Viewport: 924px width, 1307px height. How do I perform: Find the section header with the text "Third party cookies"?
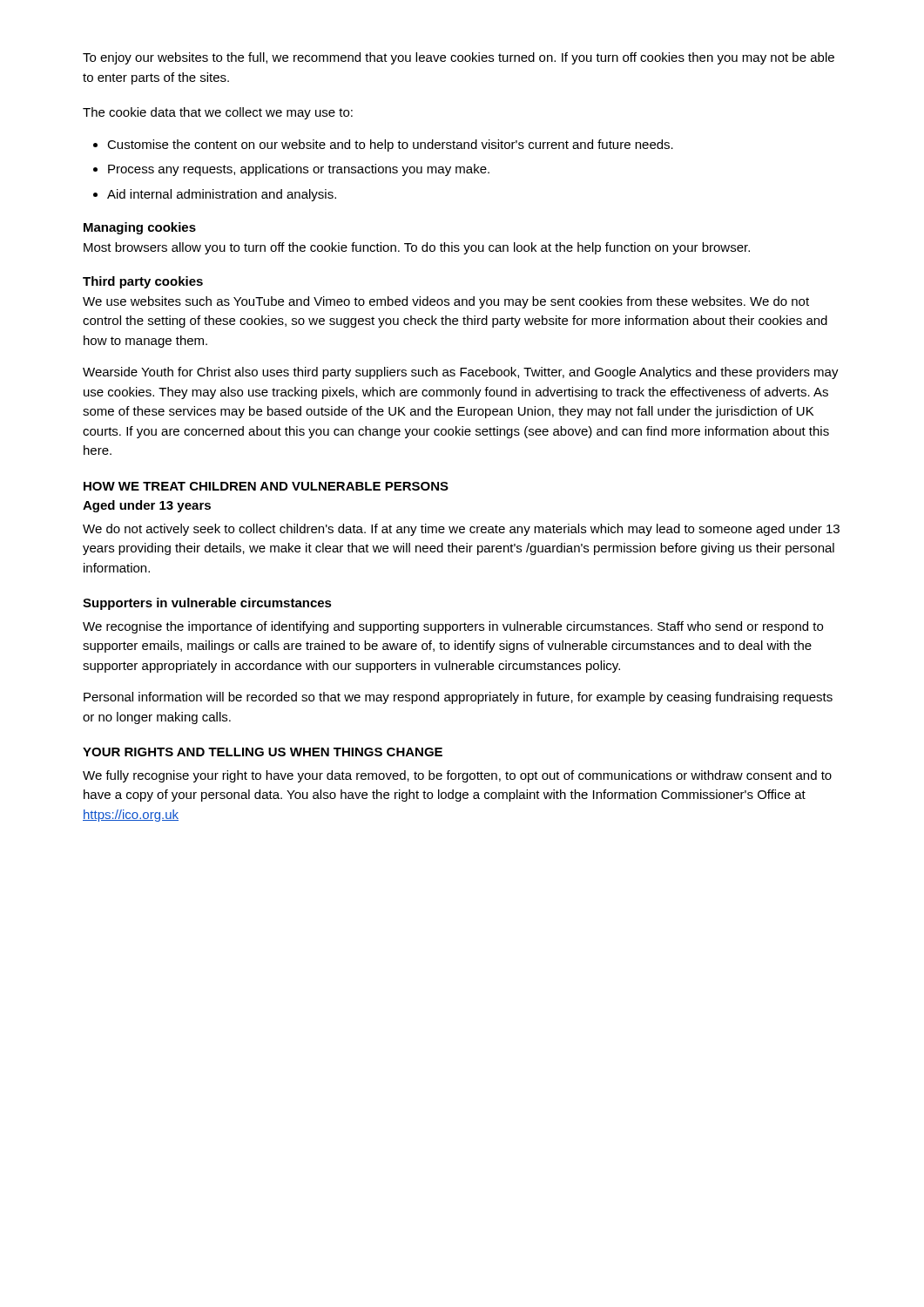(143, 281)
